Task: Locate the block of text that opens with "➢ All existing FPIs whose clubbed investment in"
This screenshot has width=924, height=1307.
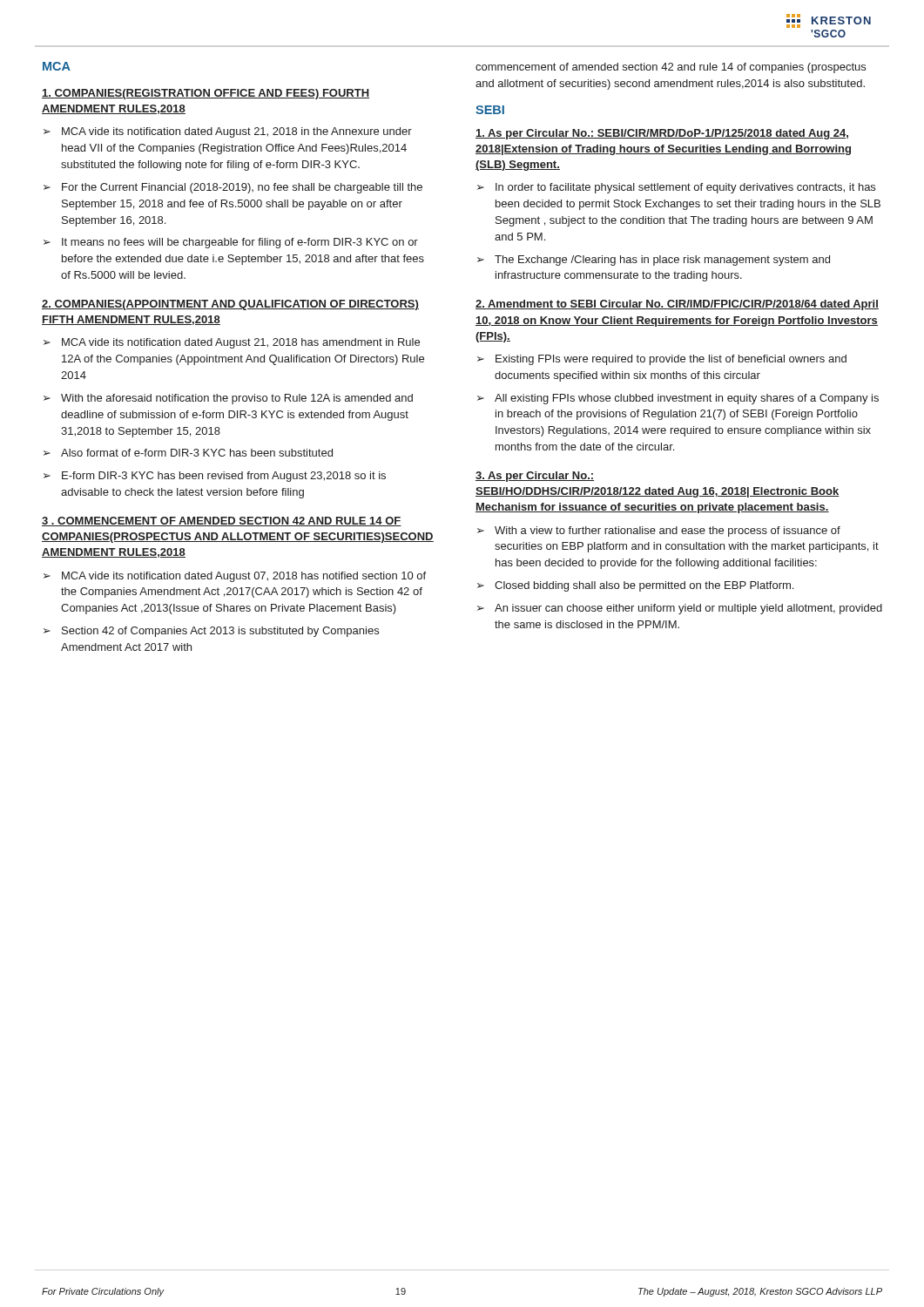Action: point(680,423)
